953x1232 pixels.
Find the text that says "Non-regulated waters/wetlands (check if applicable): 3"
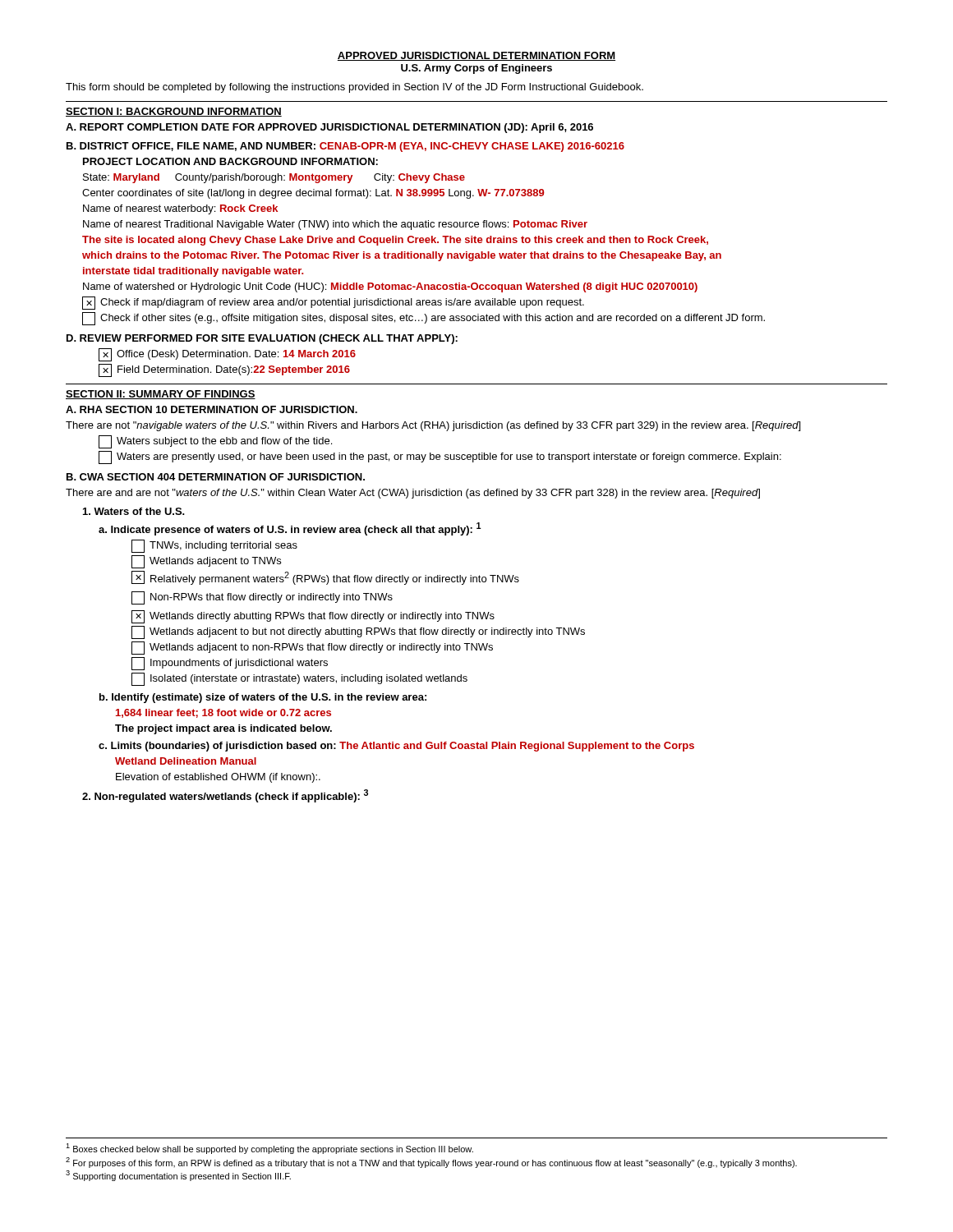[x=225, y=796]
